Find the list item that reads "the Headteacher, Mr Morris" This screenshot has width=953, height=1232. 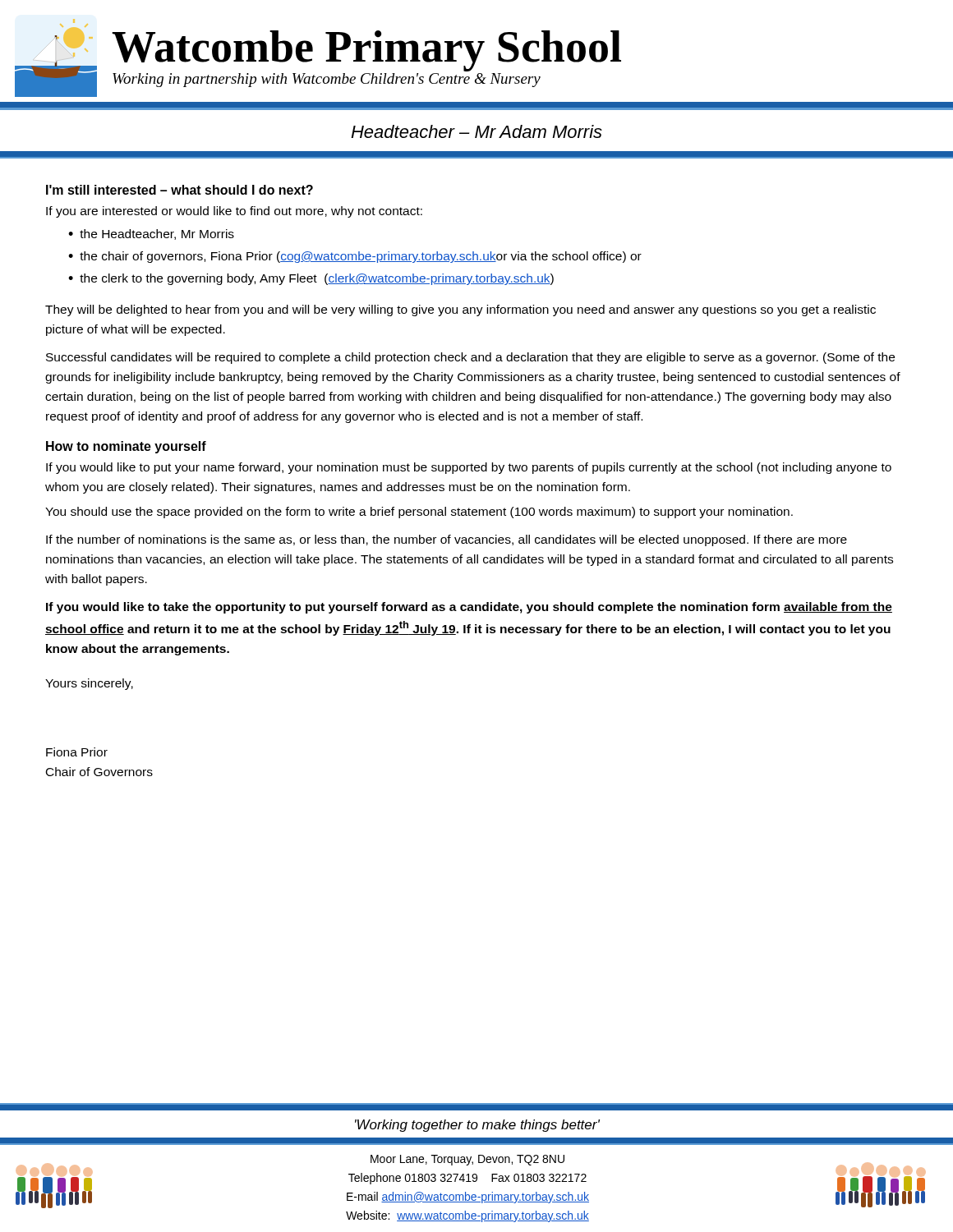coord(157,234)
